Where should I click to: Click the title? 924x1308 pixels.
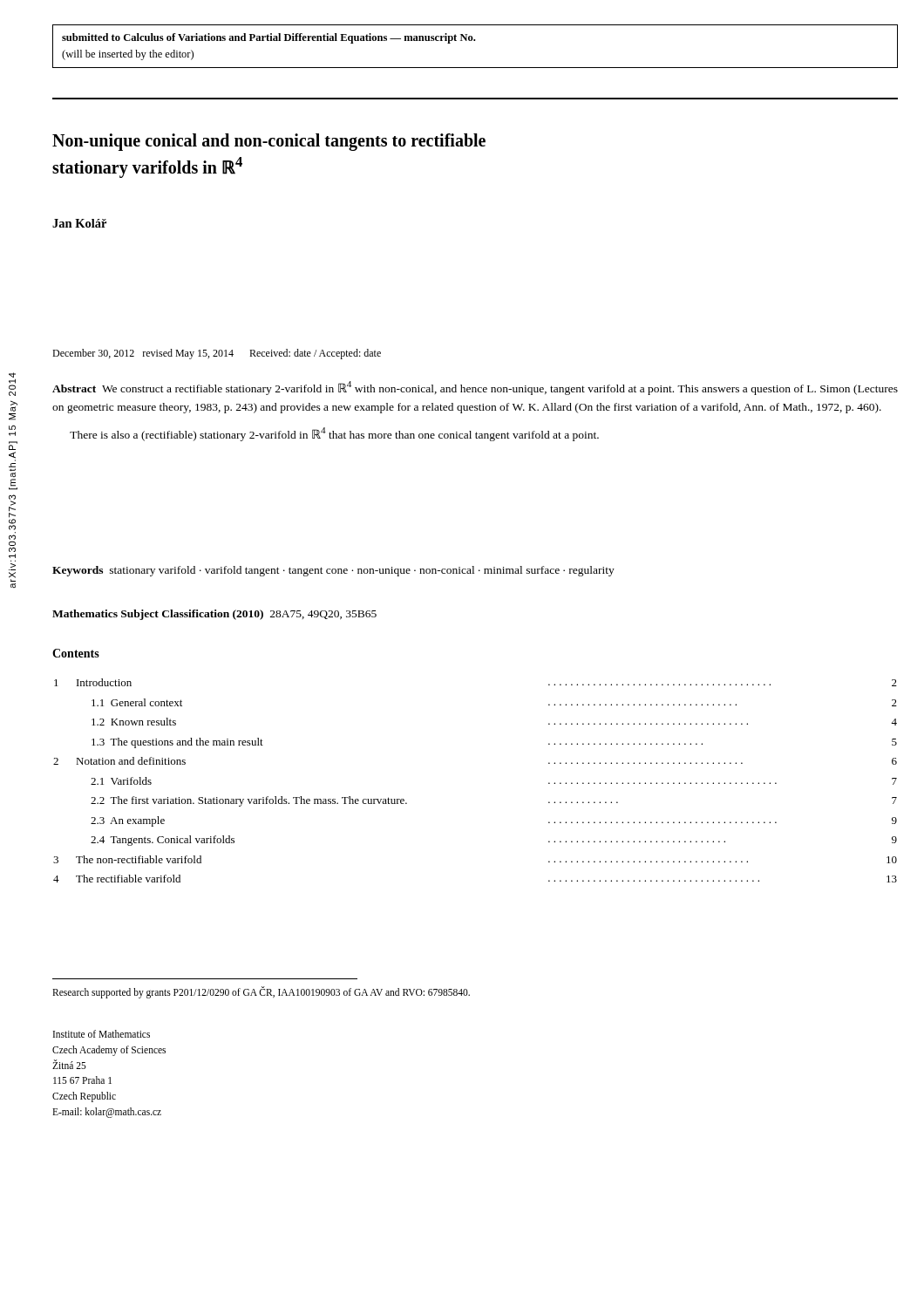pyautogui.click(x=475, y=154)
